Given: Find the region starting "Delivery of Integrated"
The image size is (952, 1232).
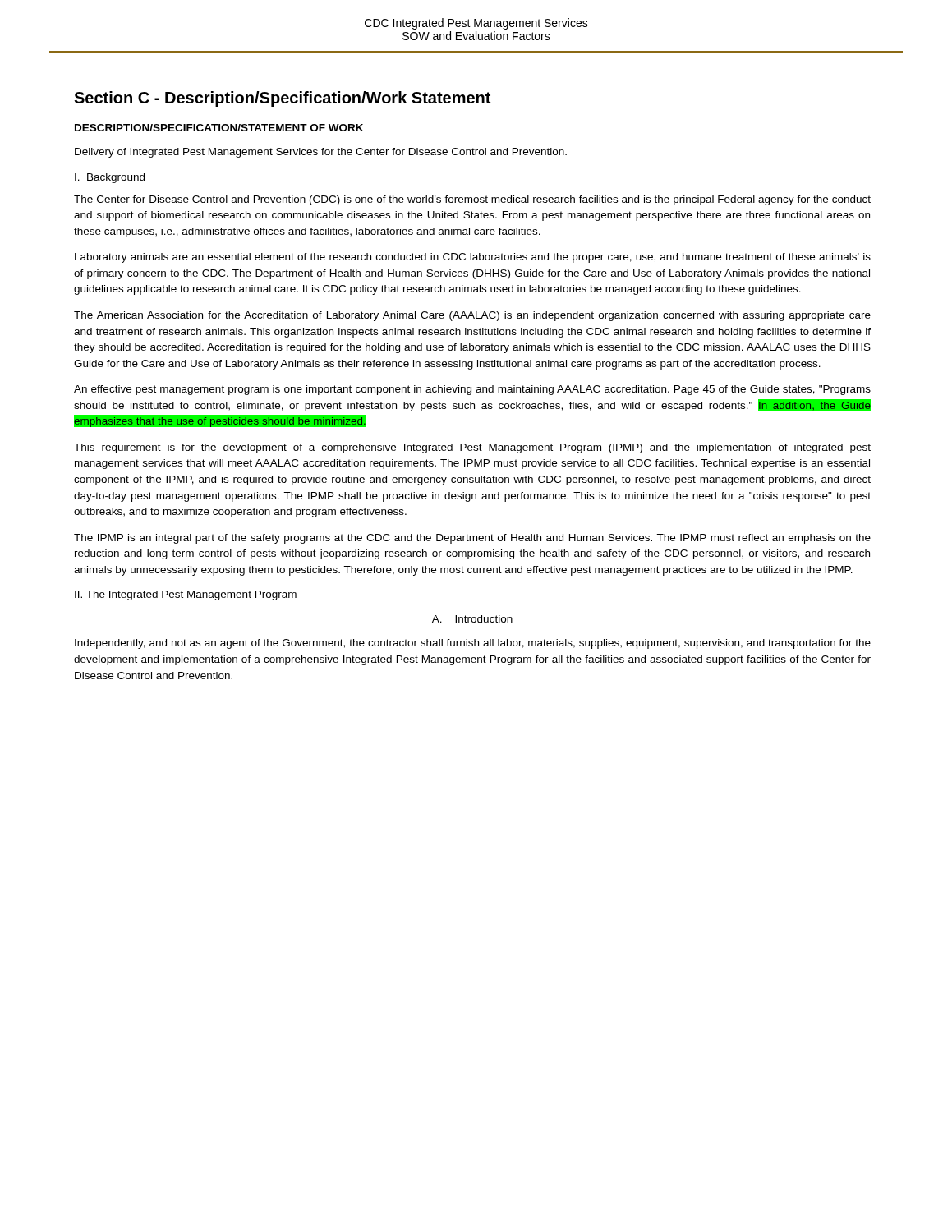Looking at the screenshot, I should (x=321, y=152).
